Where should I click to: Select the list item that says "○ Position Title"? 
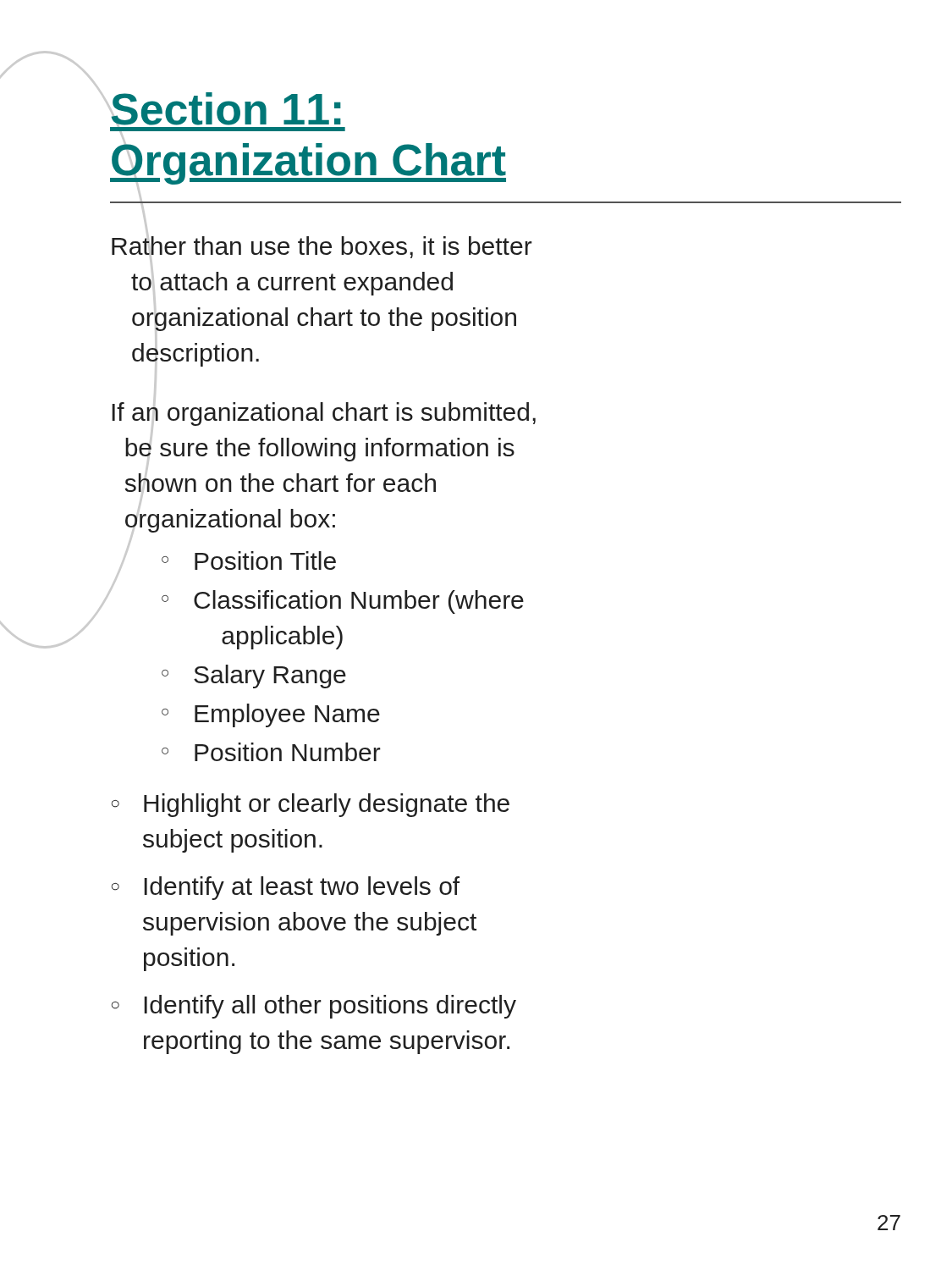pyautogui.click(x=249, y=560)
